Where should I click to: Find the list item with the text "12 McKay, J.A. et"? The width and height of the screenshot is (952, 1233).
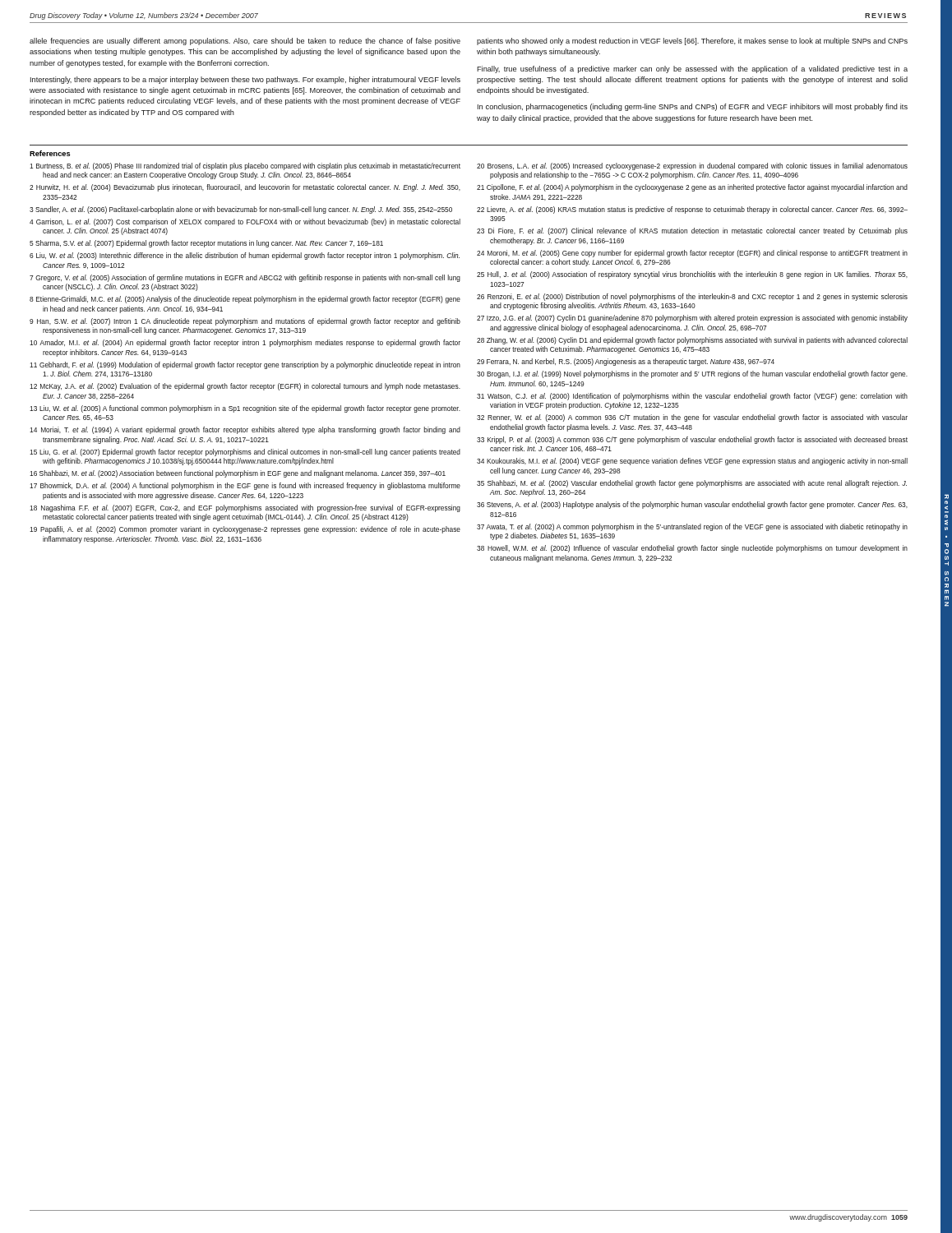245,391
